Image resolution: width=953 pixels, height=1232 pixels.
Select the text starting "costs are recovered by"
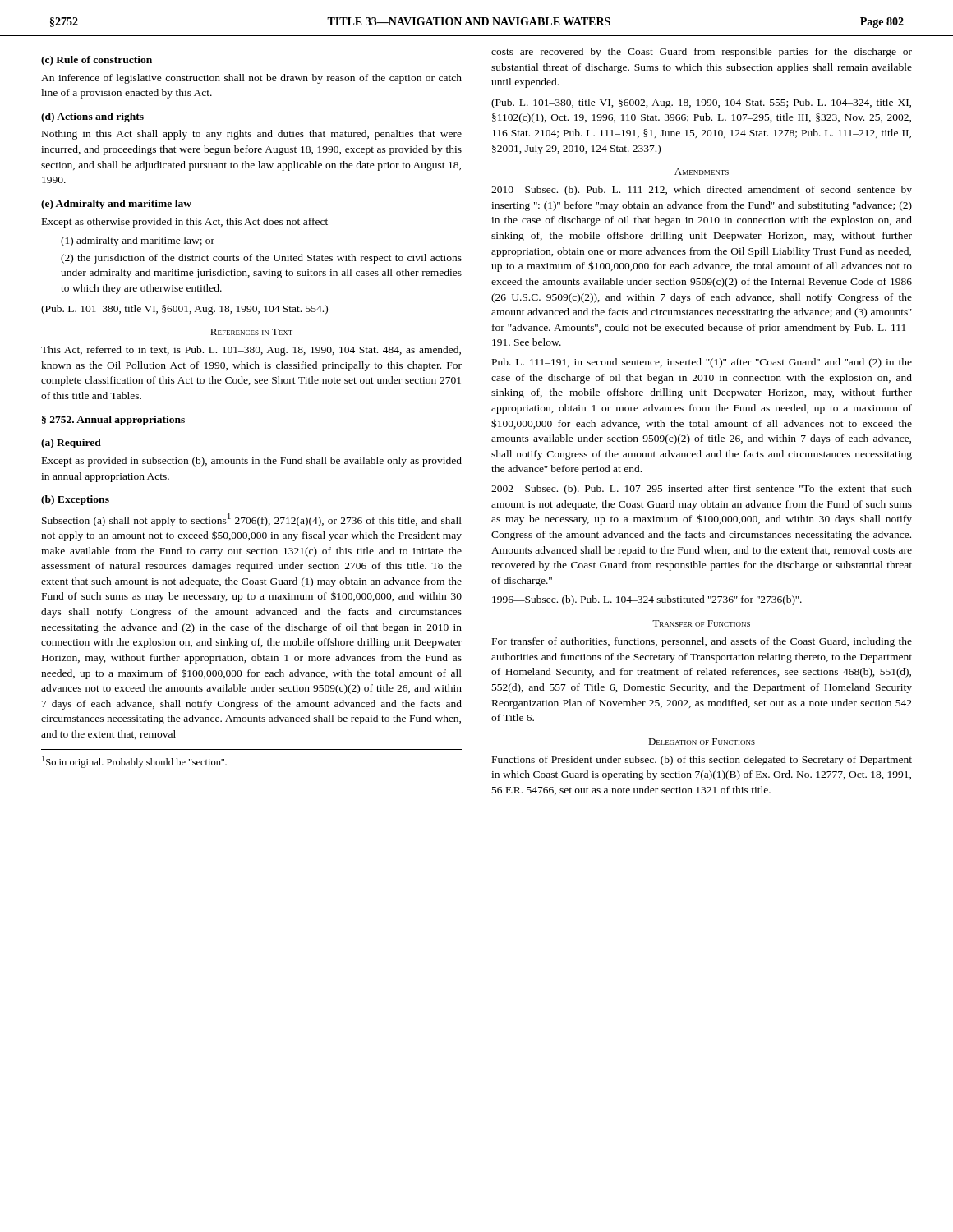(x=702, y=67)
